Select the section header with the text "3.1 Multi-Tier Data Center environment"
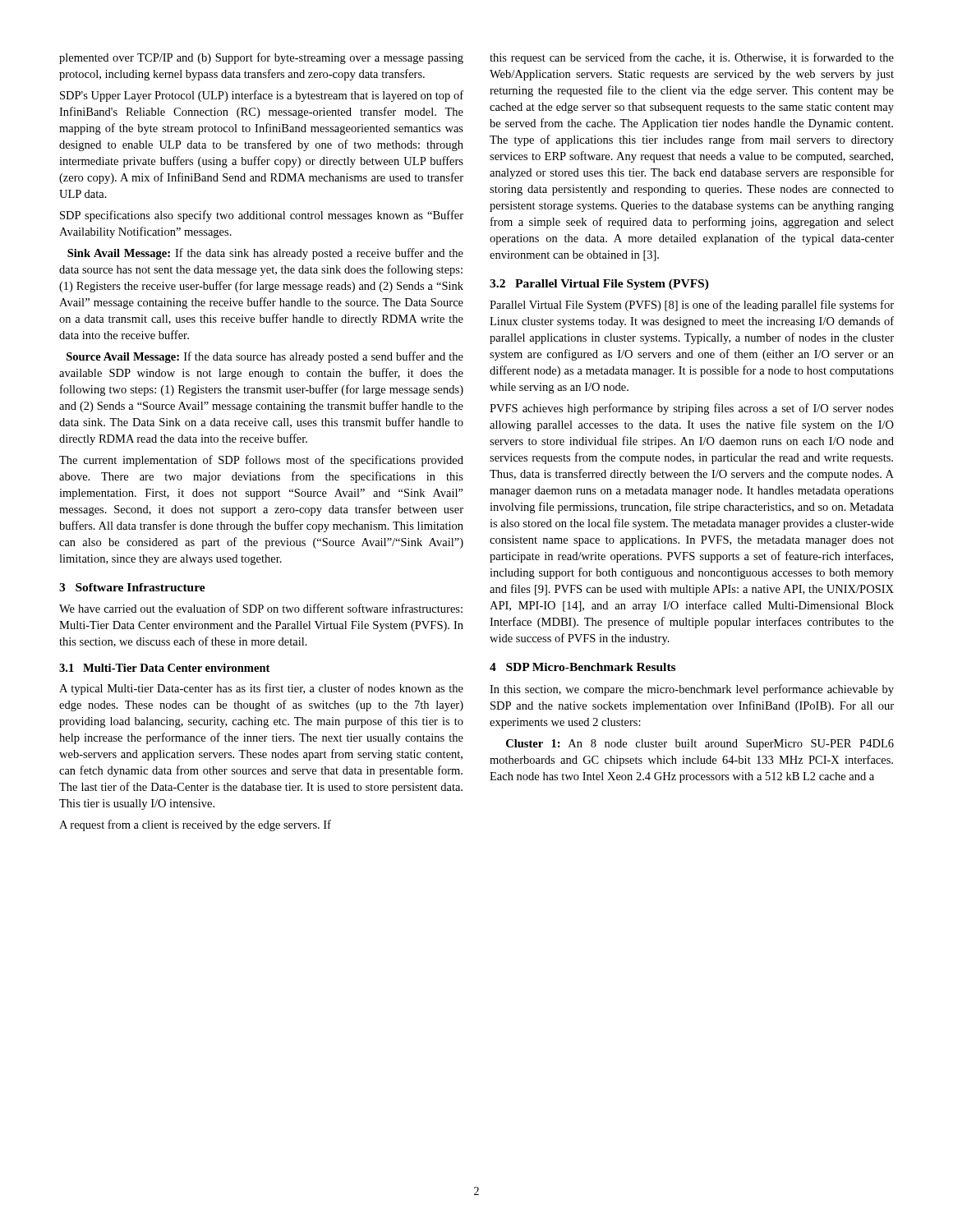 coord(164,668)
